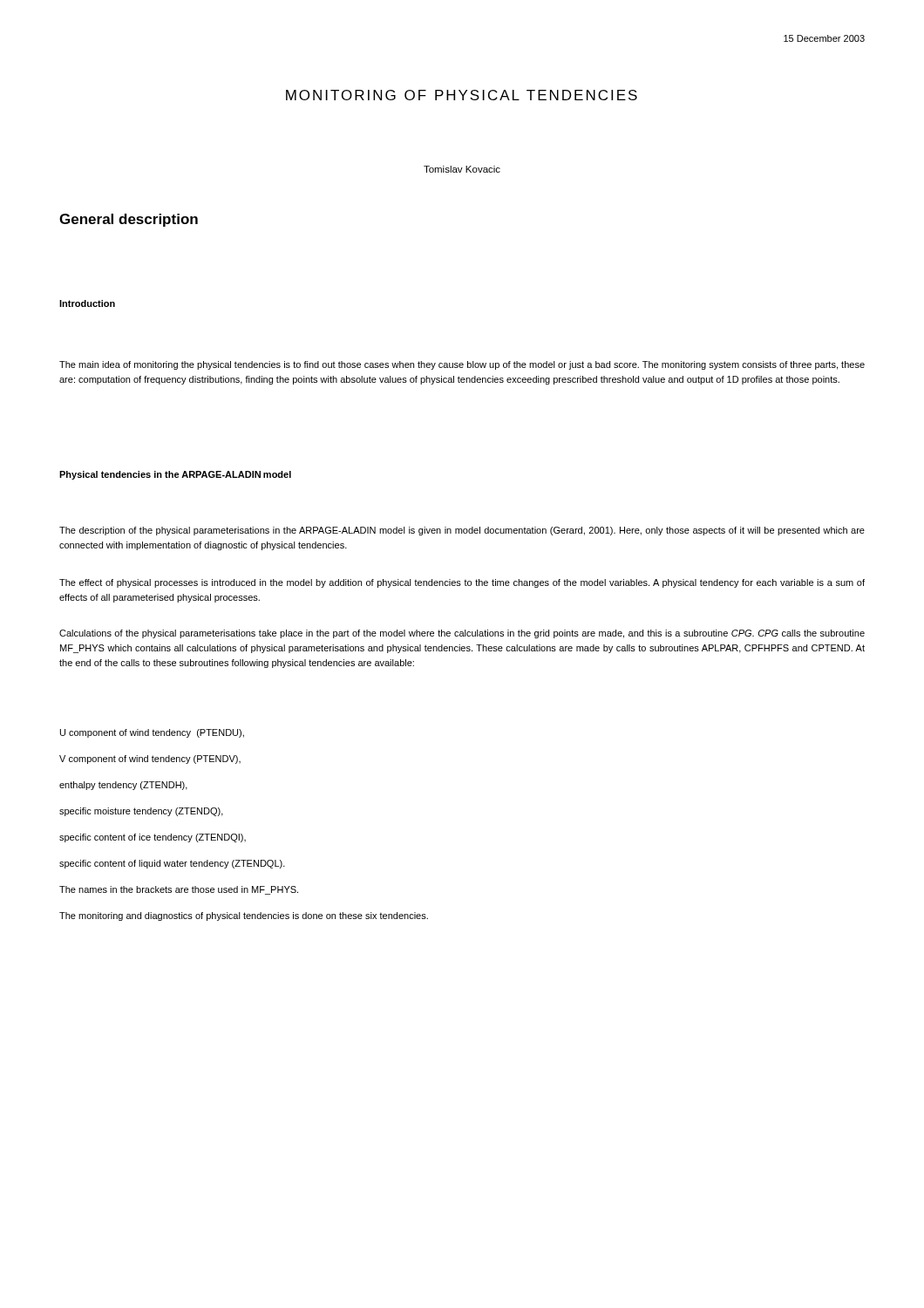Where is the passage that starts "The effect of"?

462,590
